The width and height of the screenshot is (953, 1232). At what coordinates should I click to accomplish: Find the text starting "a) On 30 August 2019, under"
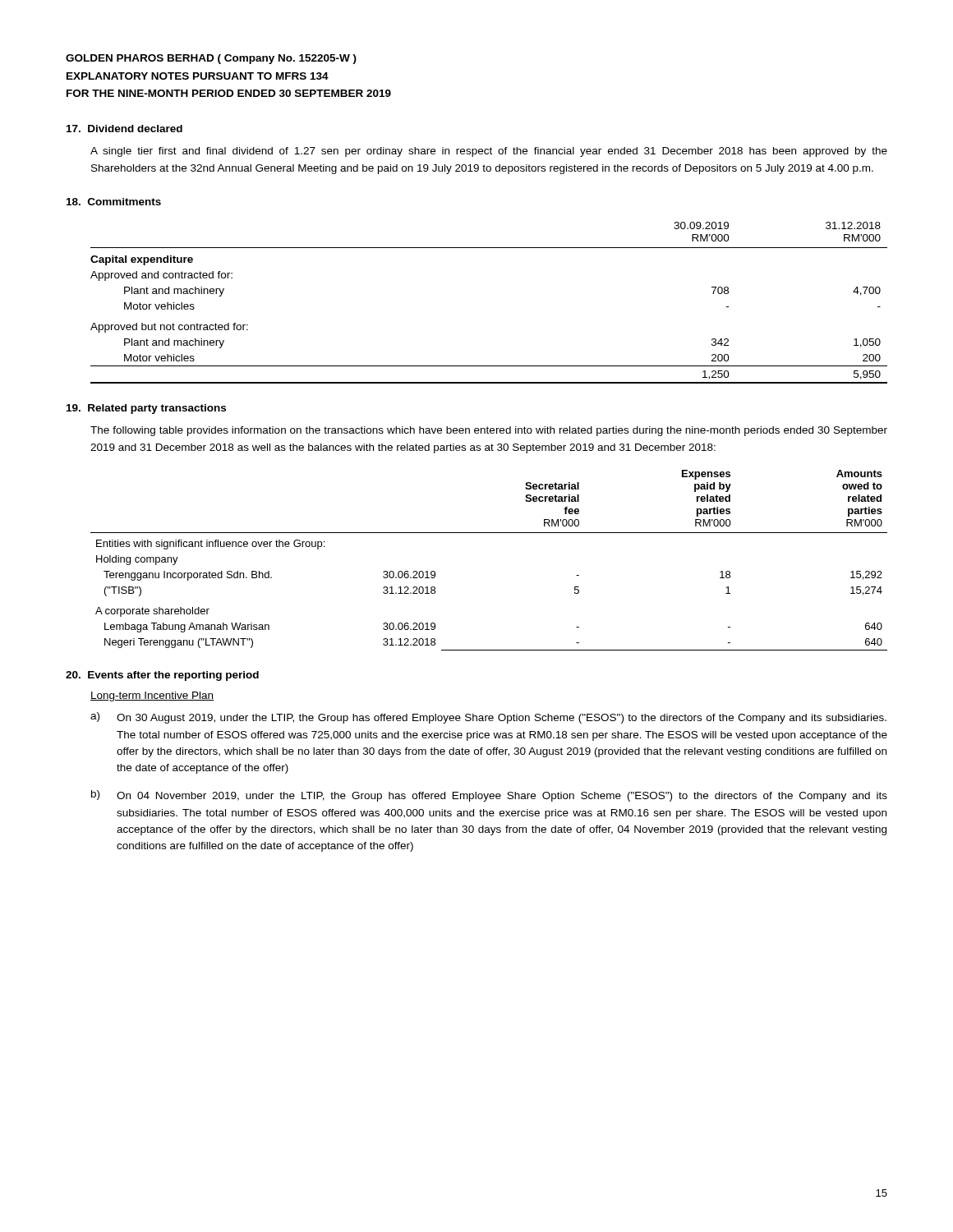(489, 743)
